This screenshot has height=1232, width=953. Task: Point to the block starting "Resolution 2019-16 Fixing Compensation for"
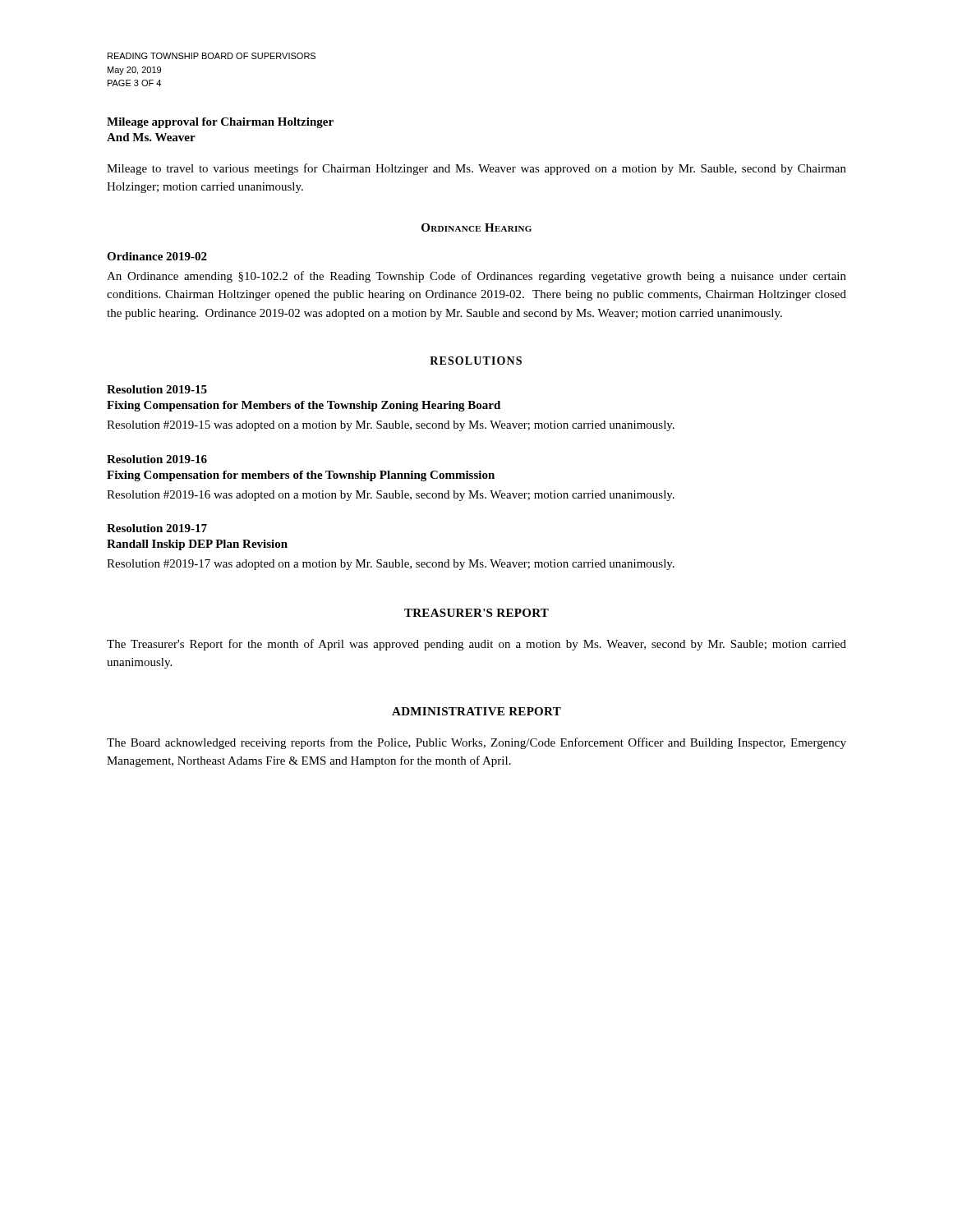point(476,467)
